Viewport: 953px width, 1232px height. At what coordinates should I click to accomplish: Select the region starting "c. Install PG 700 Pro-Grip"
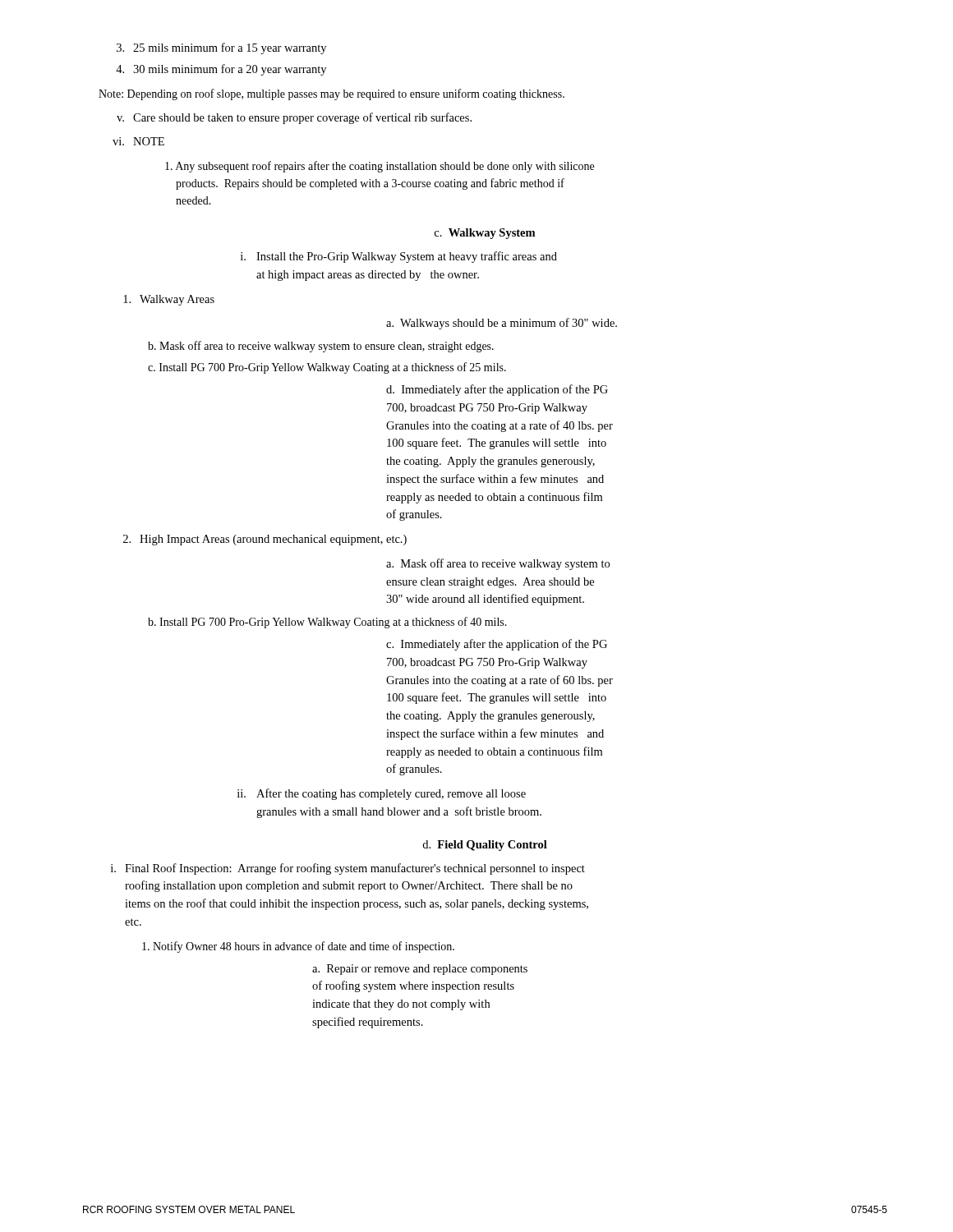(x=327, y=368)
